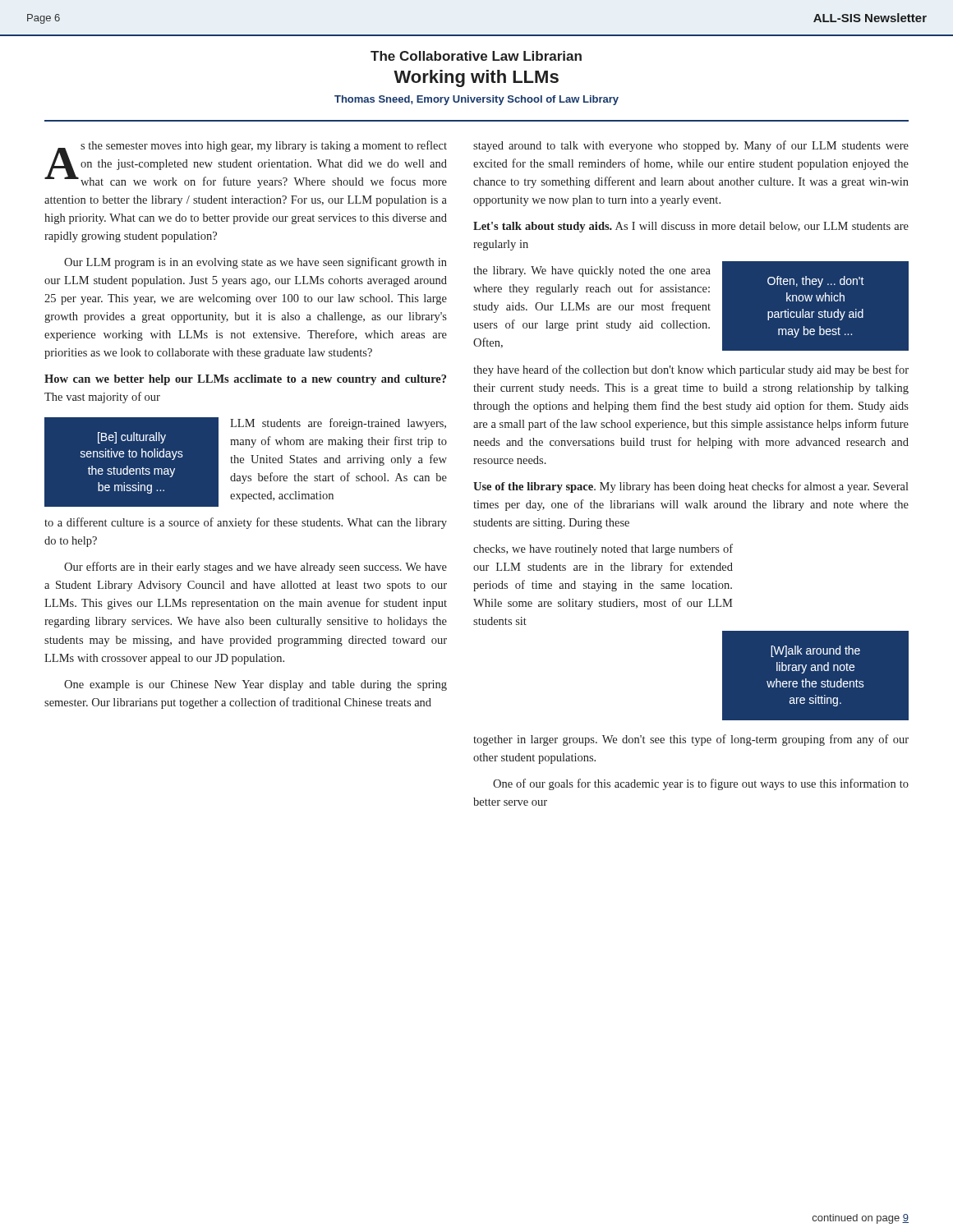Select the title that says "The Collaborative Law Librarian Working"
The width and height of the screenshot is (953, 1232).
(x=476, y=76)
